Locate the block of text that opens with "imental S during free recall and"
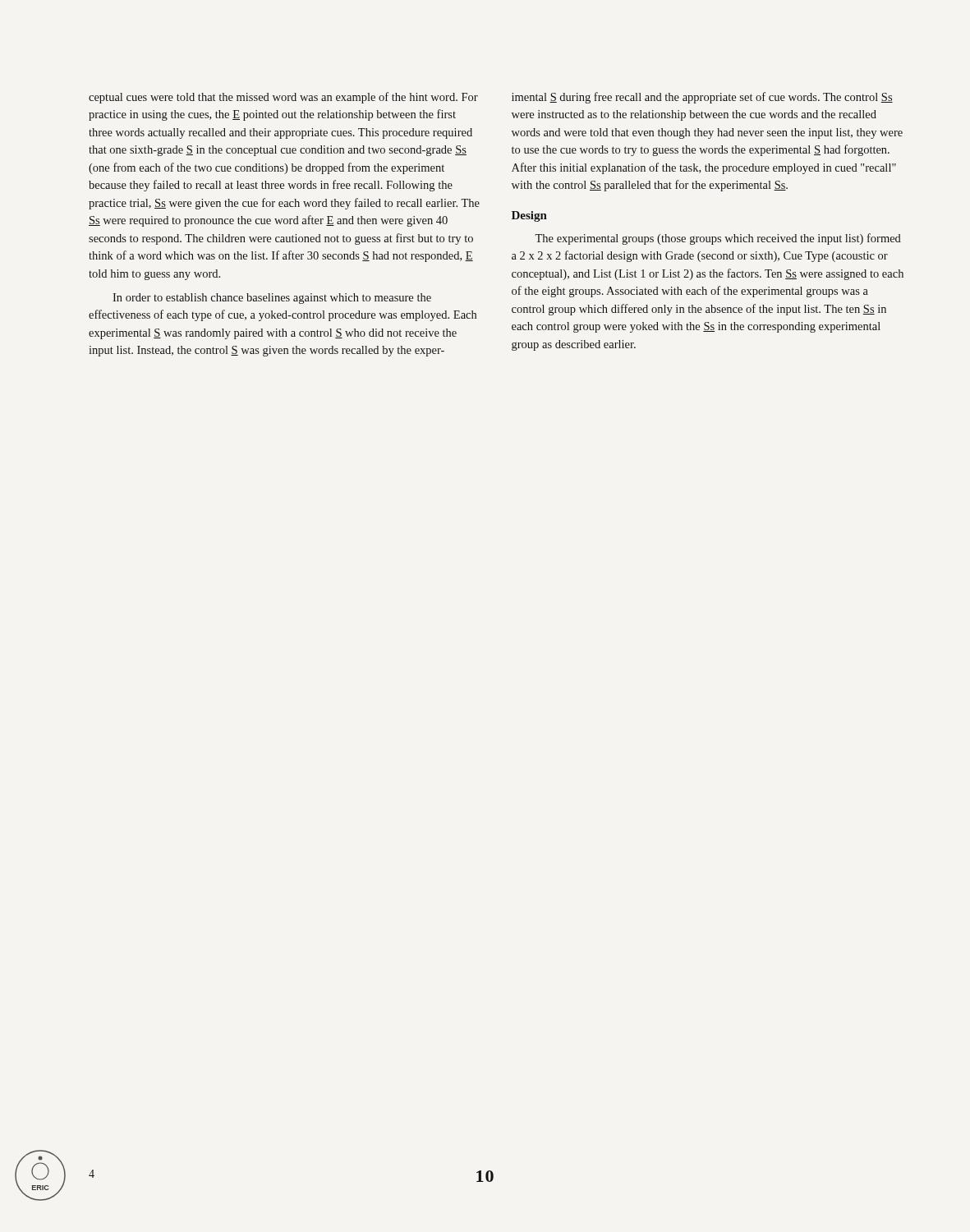 tap(708, 142)
